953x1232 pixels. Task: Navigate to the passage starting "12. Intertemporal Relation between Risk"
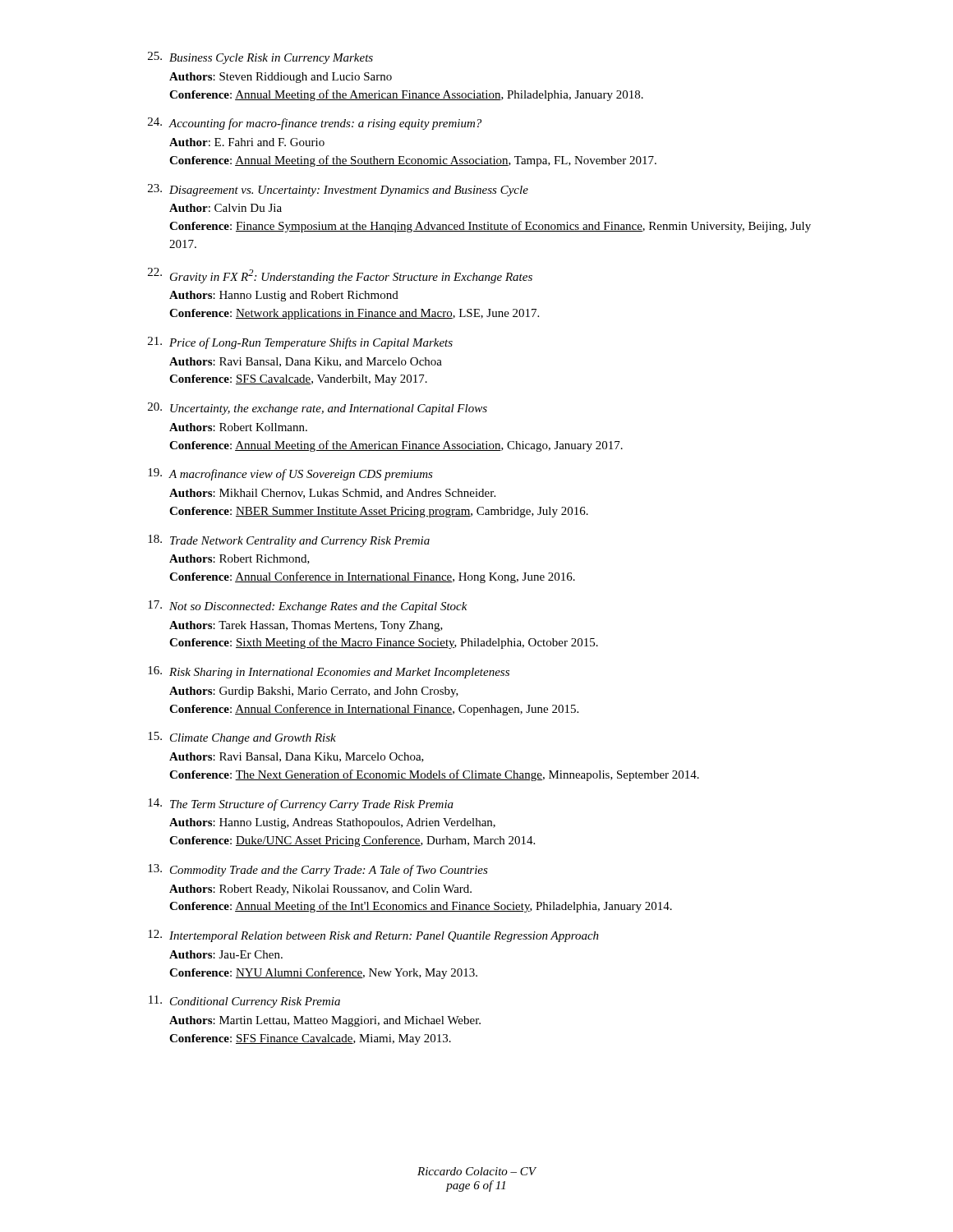click(373, 936)
